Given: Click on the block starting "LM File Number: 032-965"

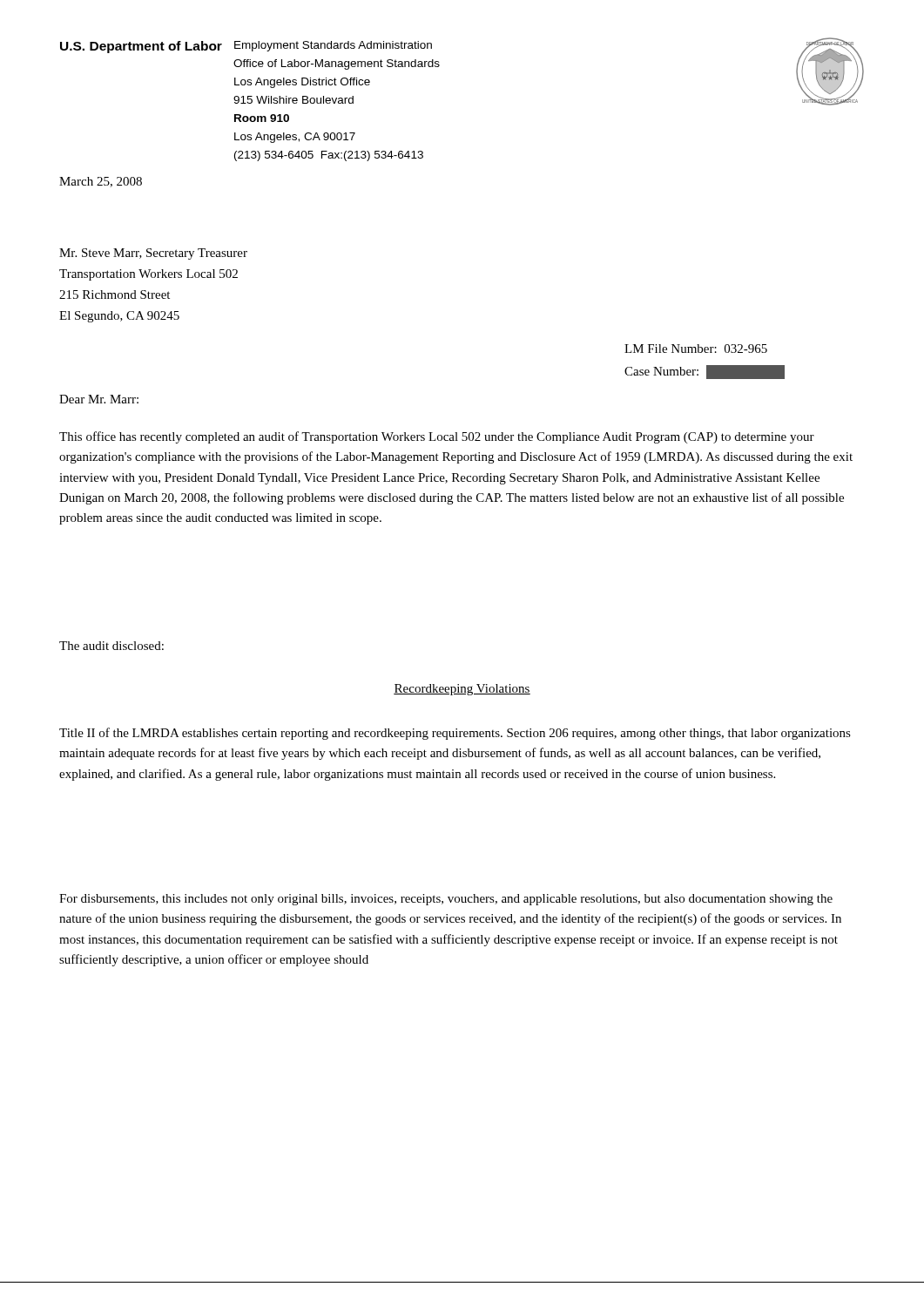Looking at the screenshot, I should pyautogui.click(x=705, y=360).
